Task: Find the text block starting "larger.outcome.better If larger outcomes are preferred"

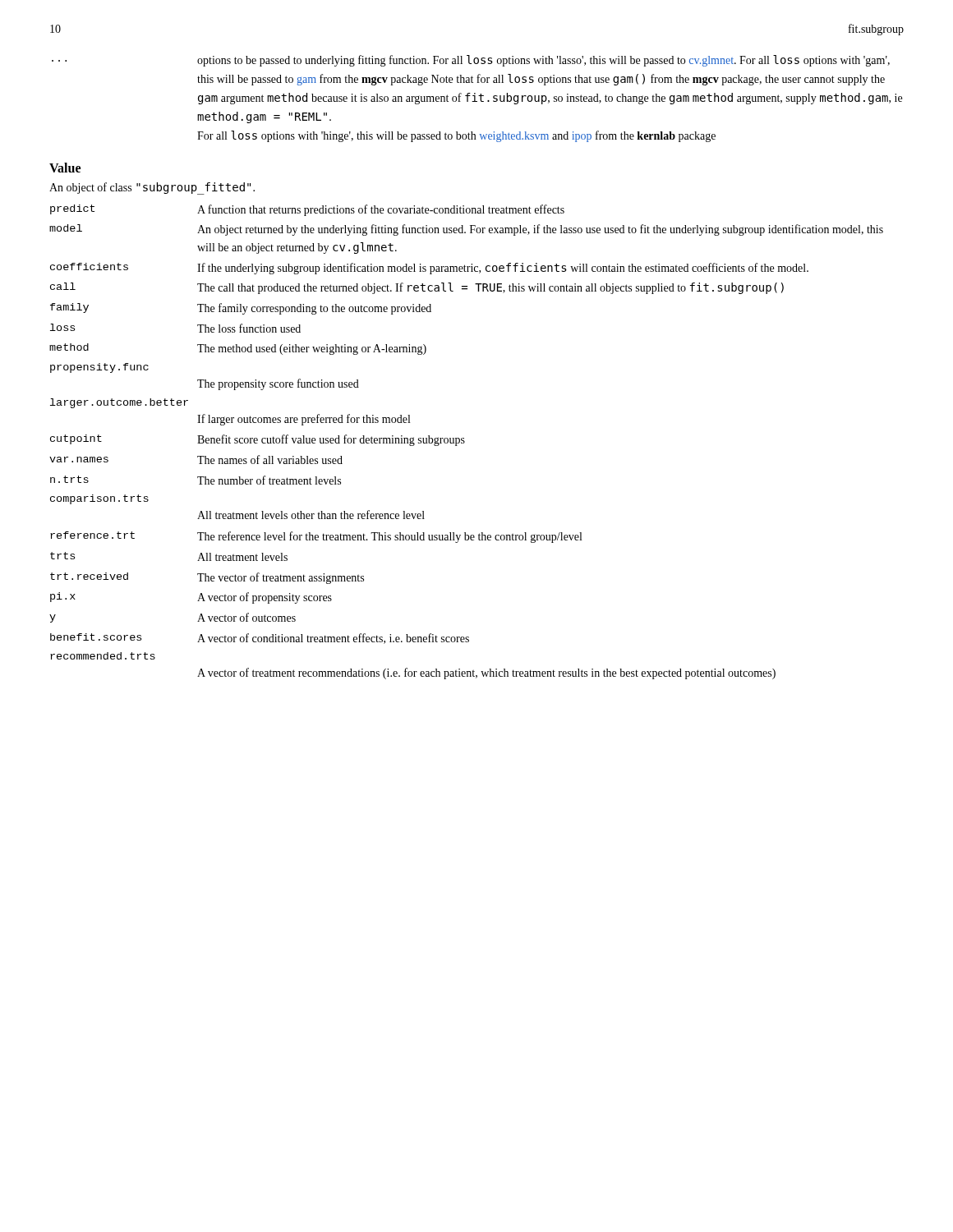Action: 119,403
